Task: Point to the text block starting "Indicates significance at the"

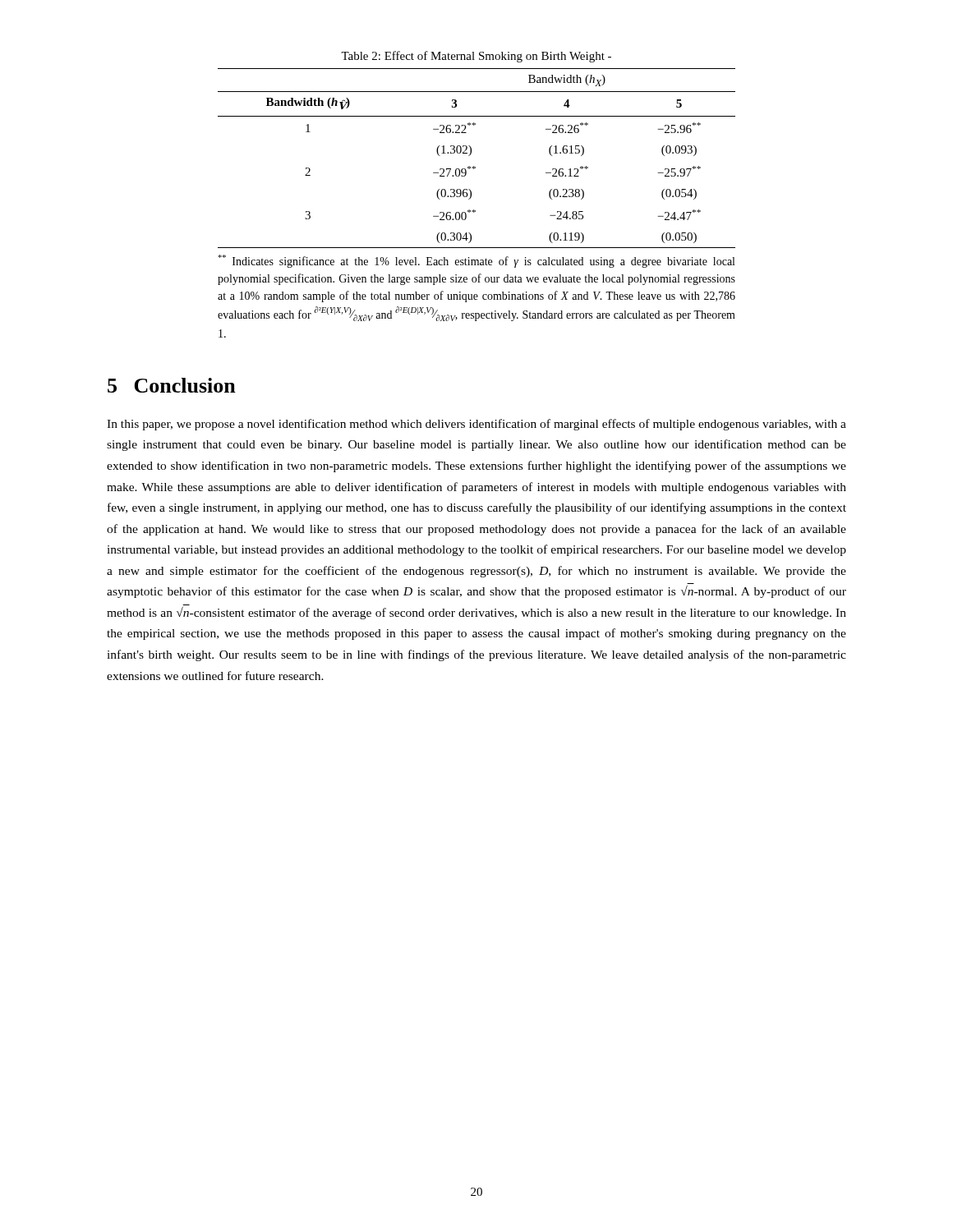Action: (476, 296)
